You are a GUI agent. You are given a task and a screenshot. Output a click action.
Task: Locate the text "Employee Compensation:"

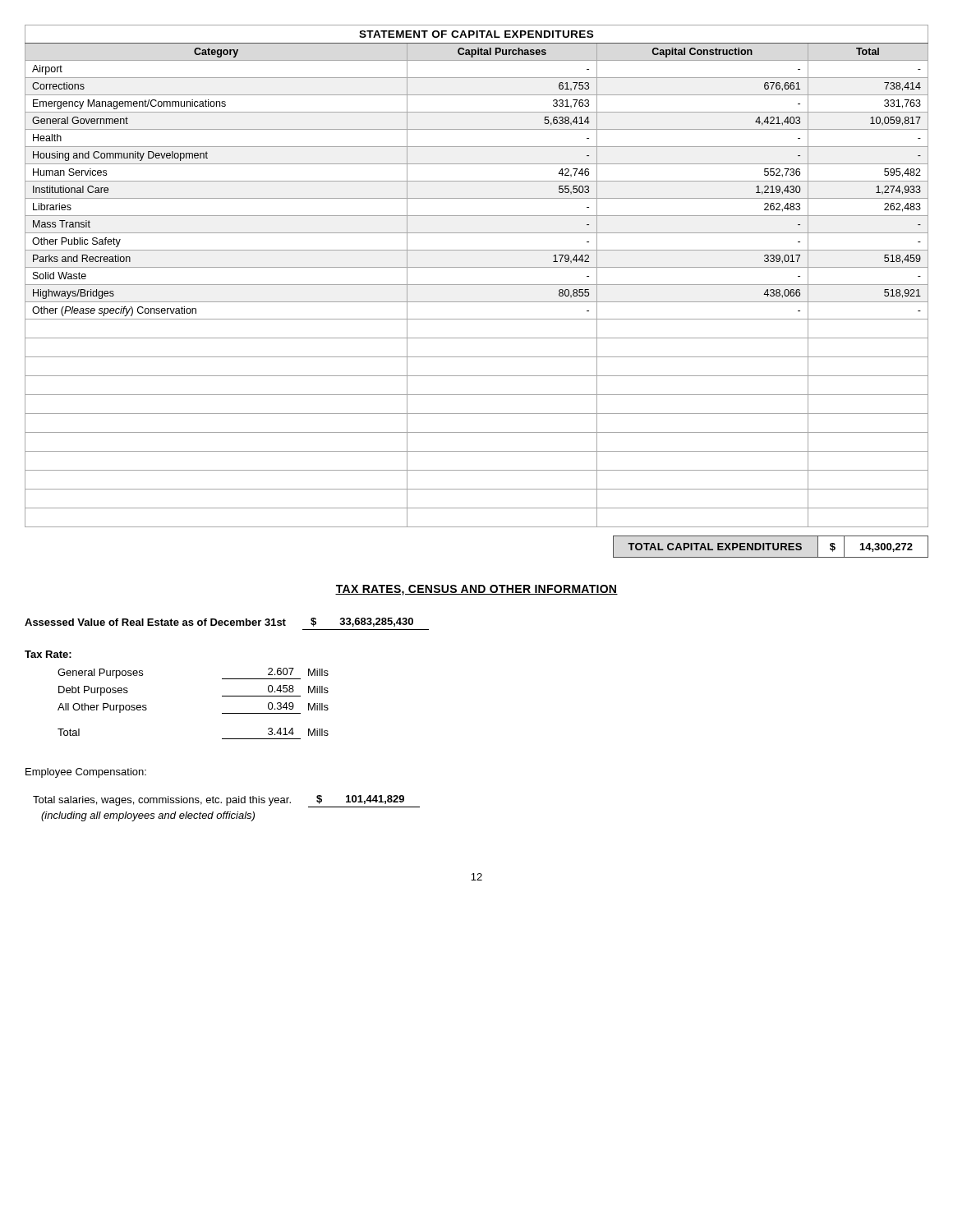click(86, 772)
